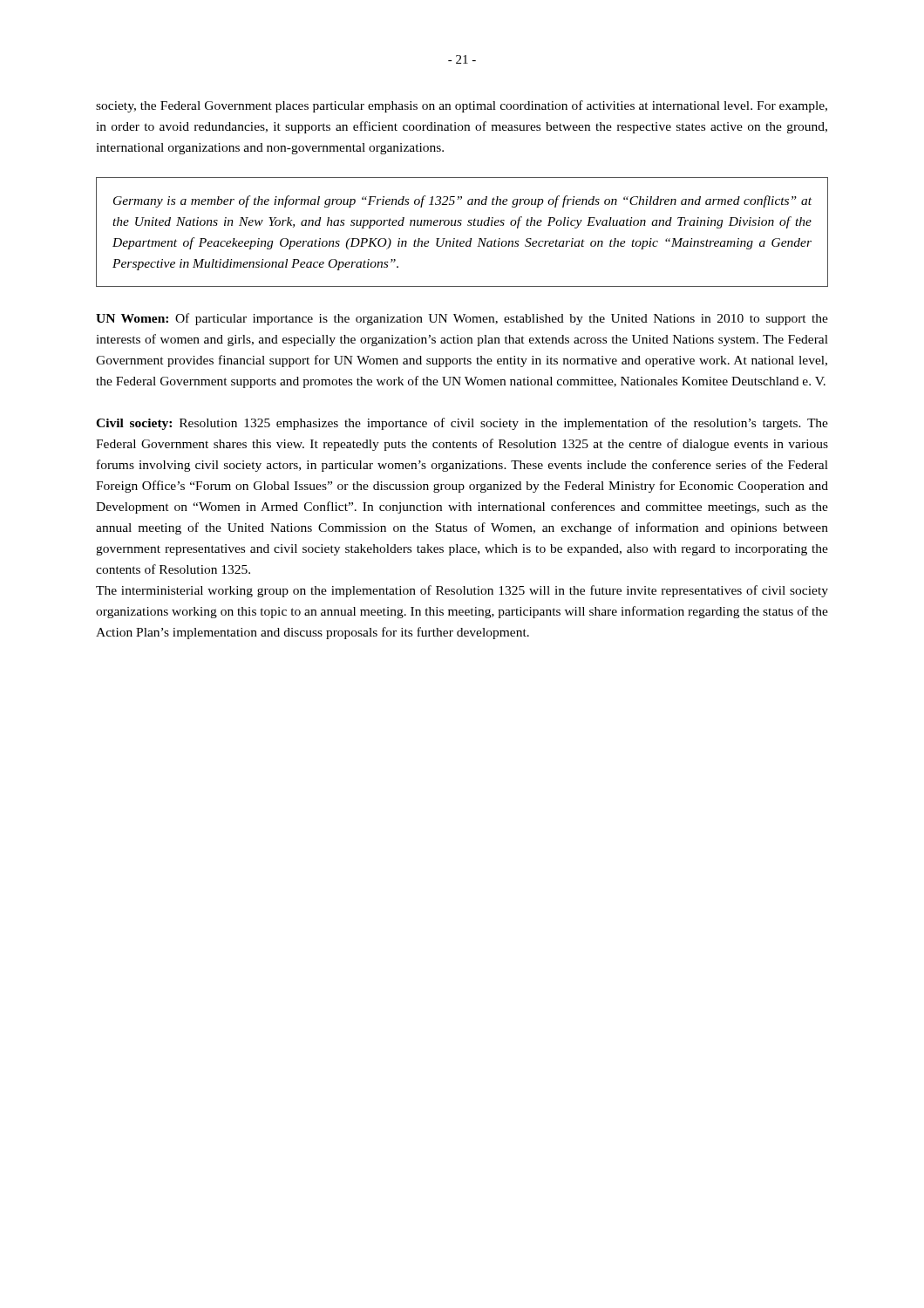This screenshot has height=1308, width=924.
Task: Locate the text block with the text "UN Women: Of"
Action: coord(462,349)
